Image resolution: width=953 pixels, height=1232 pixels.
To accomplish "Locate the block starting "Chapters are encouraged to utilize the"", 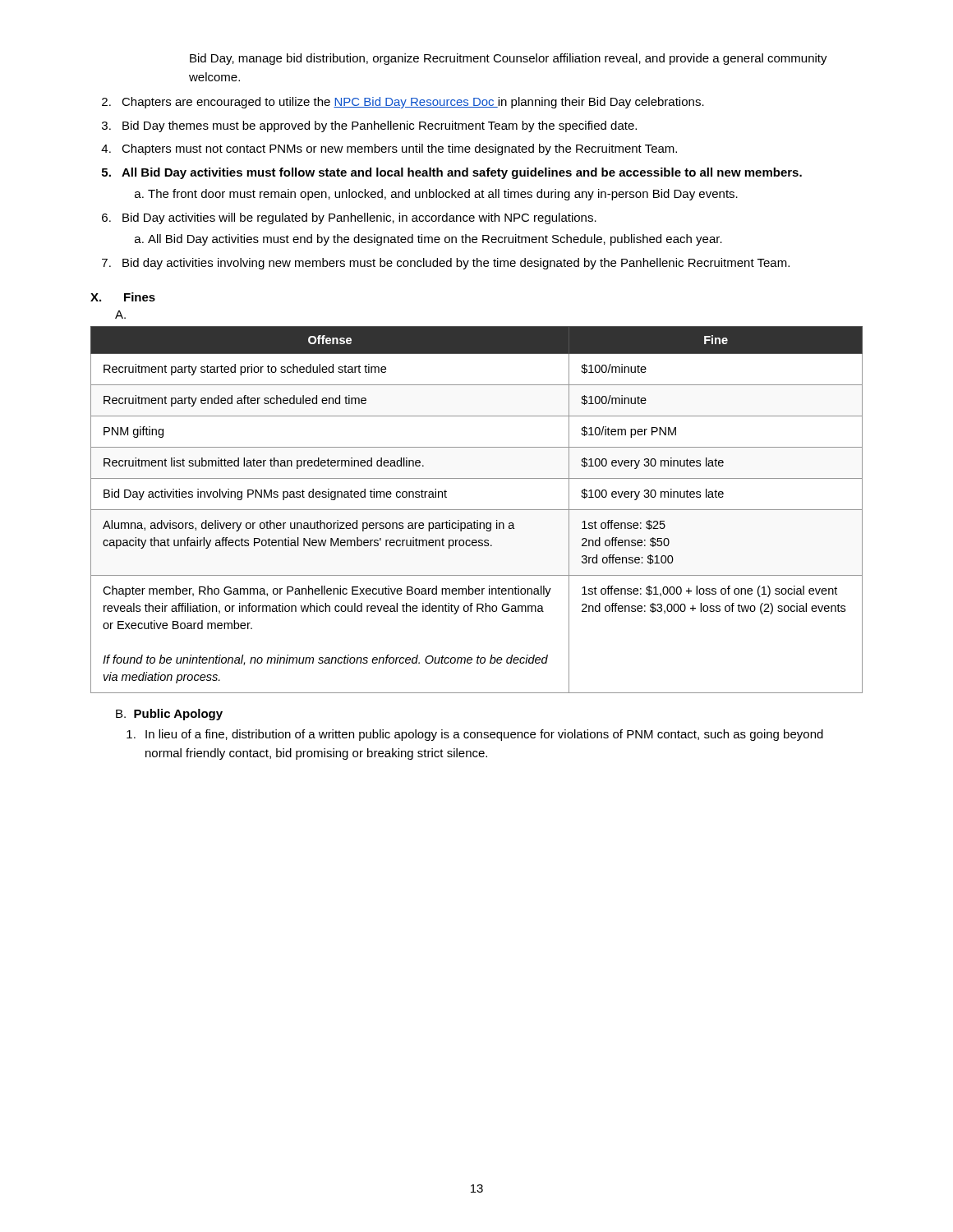I will pyautogui.click(x=413, y=101).
